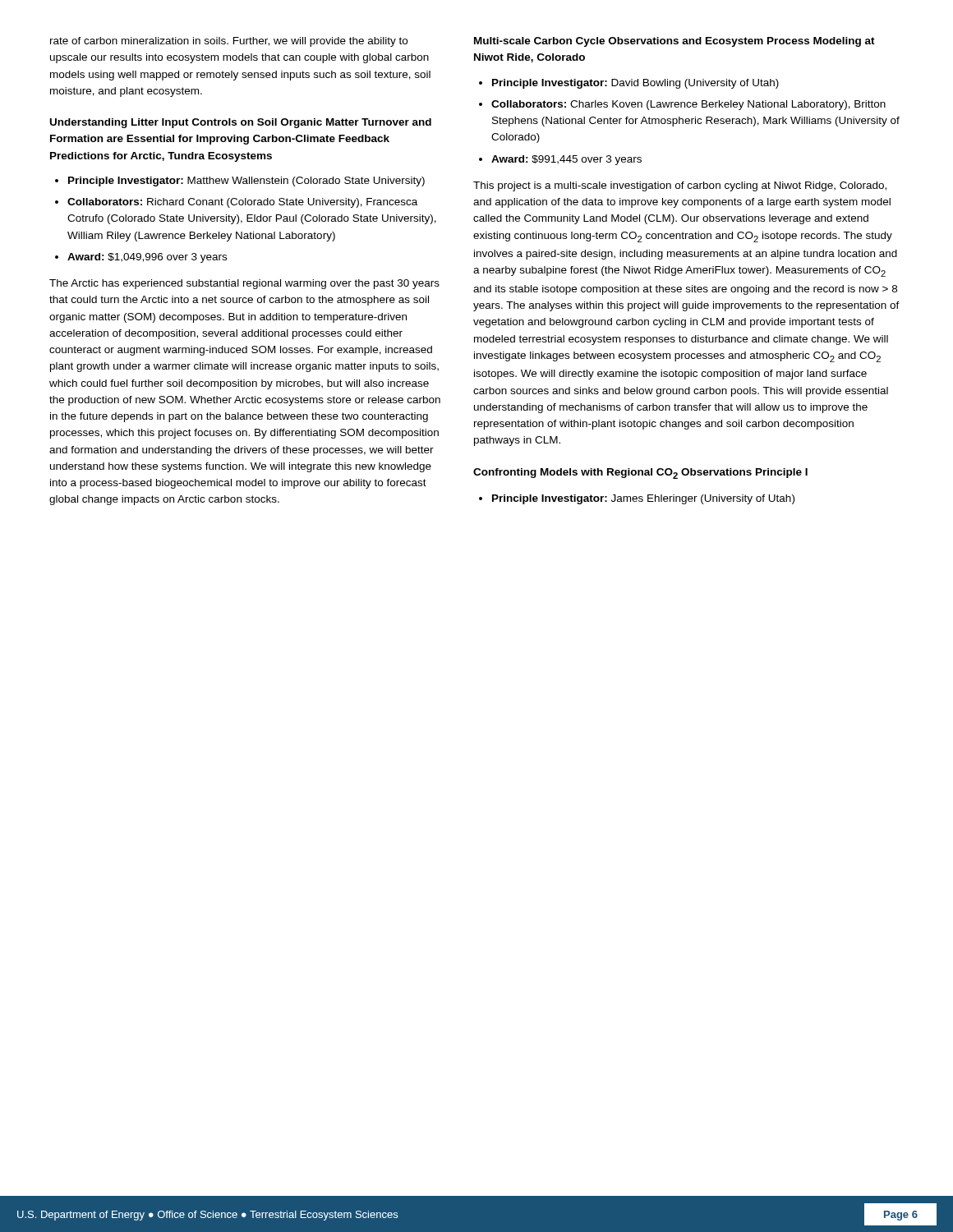Click on the region starting "Principle Investigator: David Bowling (University of Utah)"

coord(635,82)
